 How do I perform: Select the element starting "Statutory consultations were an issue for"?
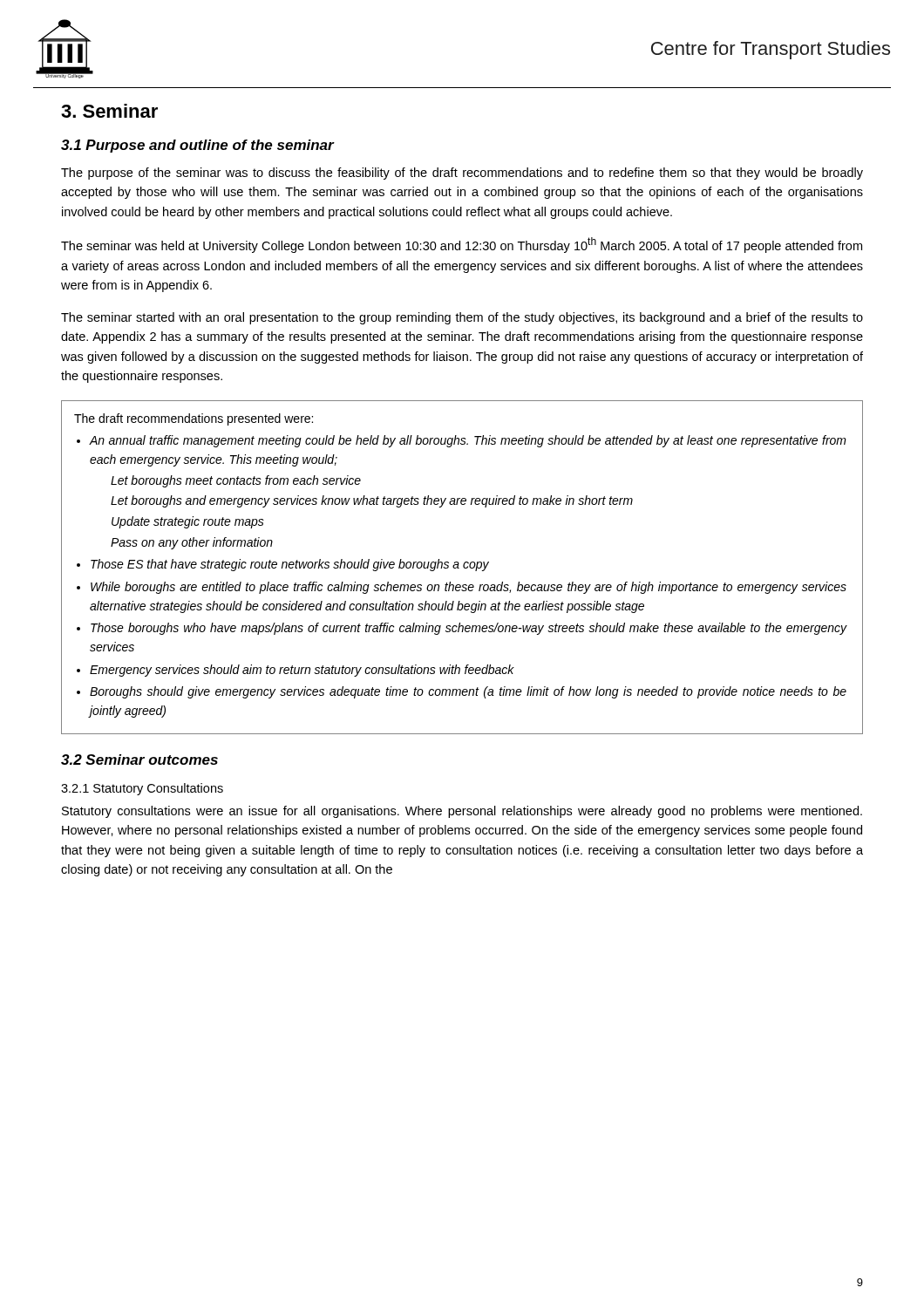click(462, 840)
